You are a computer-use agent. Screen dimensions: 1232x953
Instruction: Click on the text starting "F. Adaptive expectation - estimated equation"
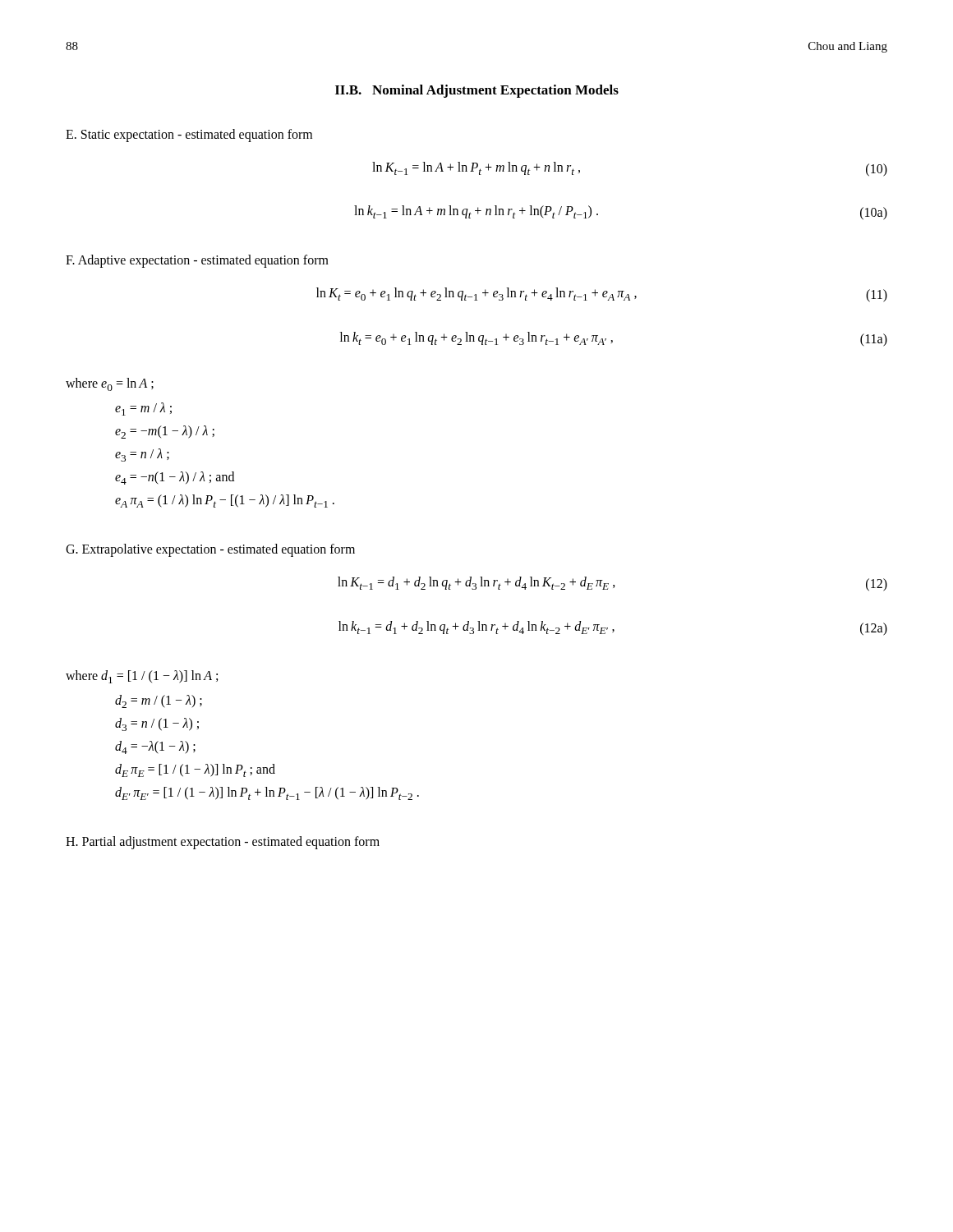pos(197,260)
